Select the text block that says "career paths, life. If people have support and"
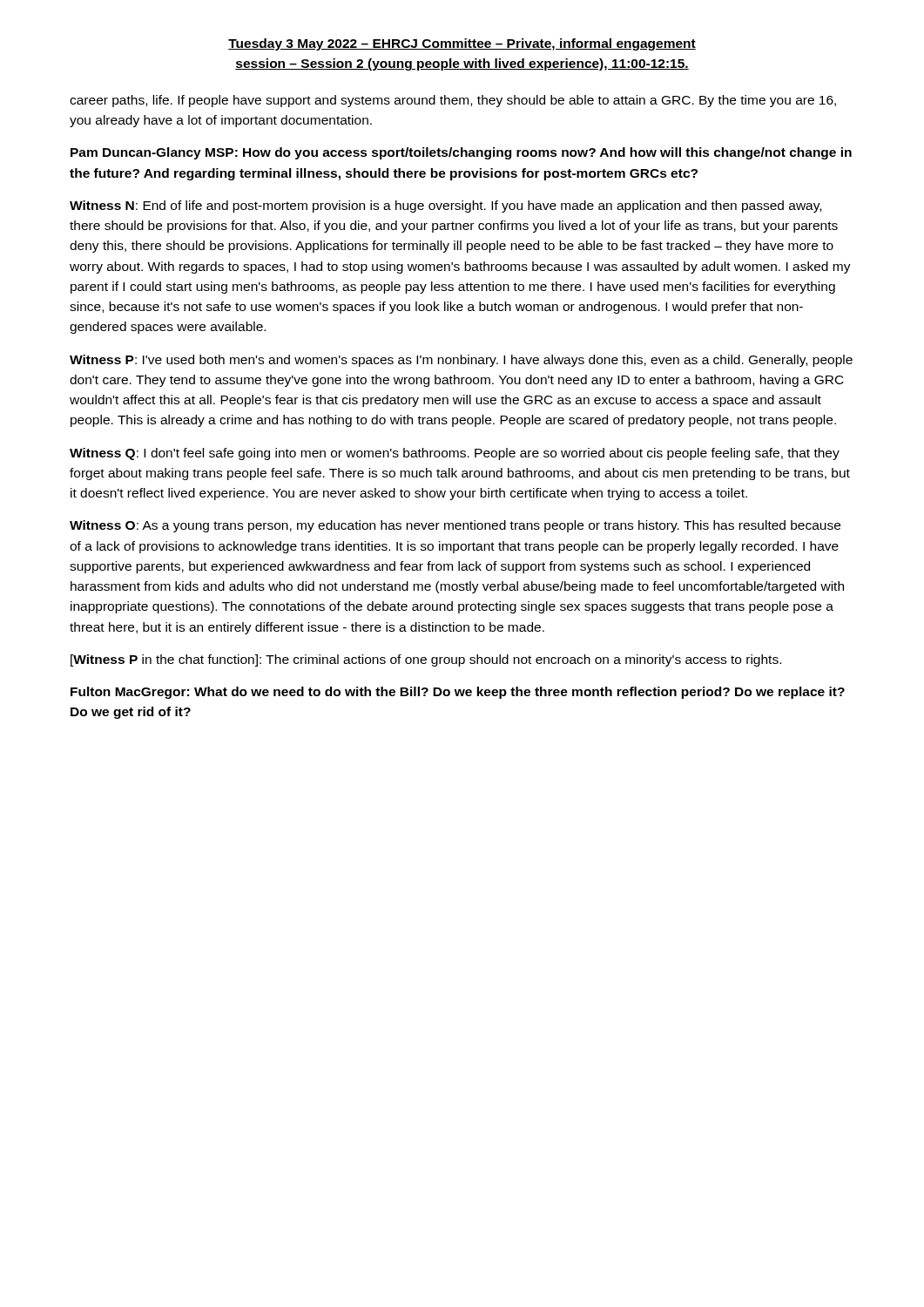Viewport: 924px width, 1307px height. click(453, 110)
